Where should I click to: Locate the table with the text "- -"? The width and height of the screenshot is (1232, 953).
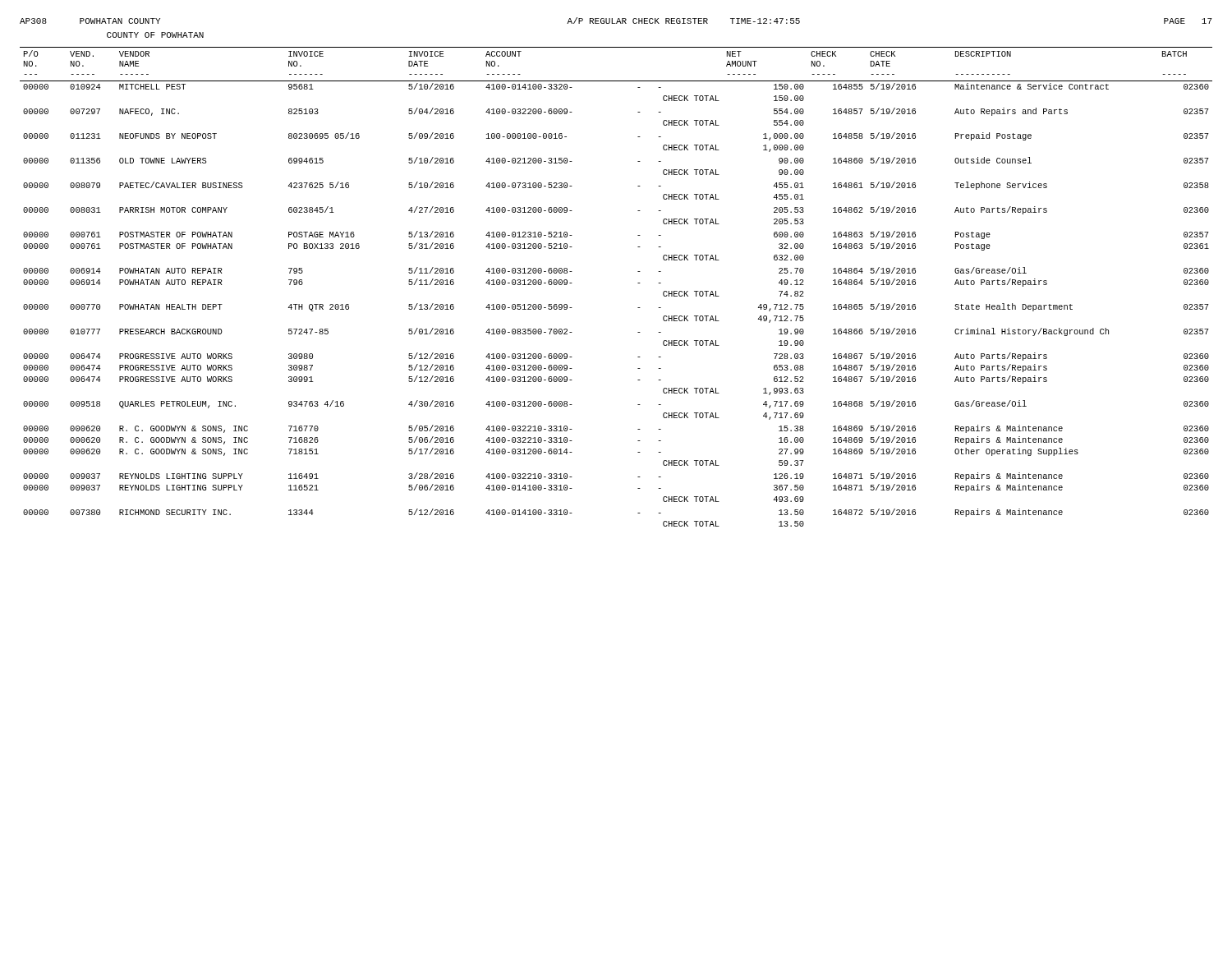616,288
